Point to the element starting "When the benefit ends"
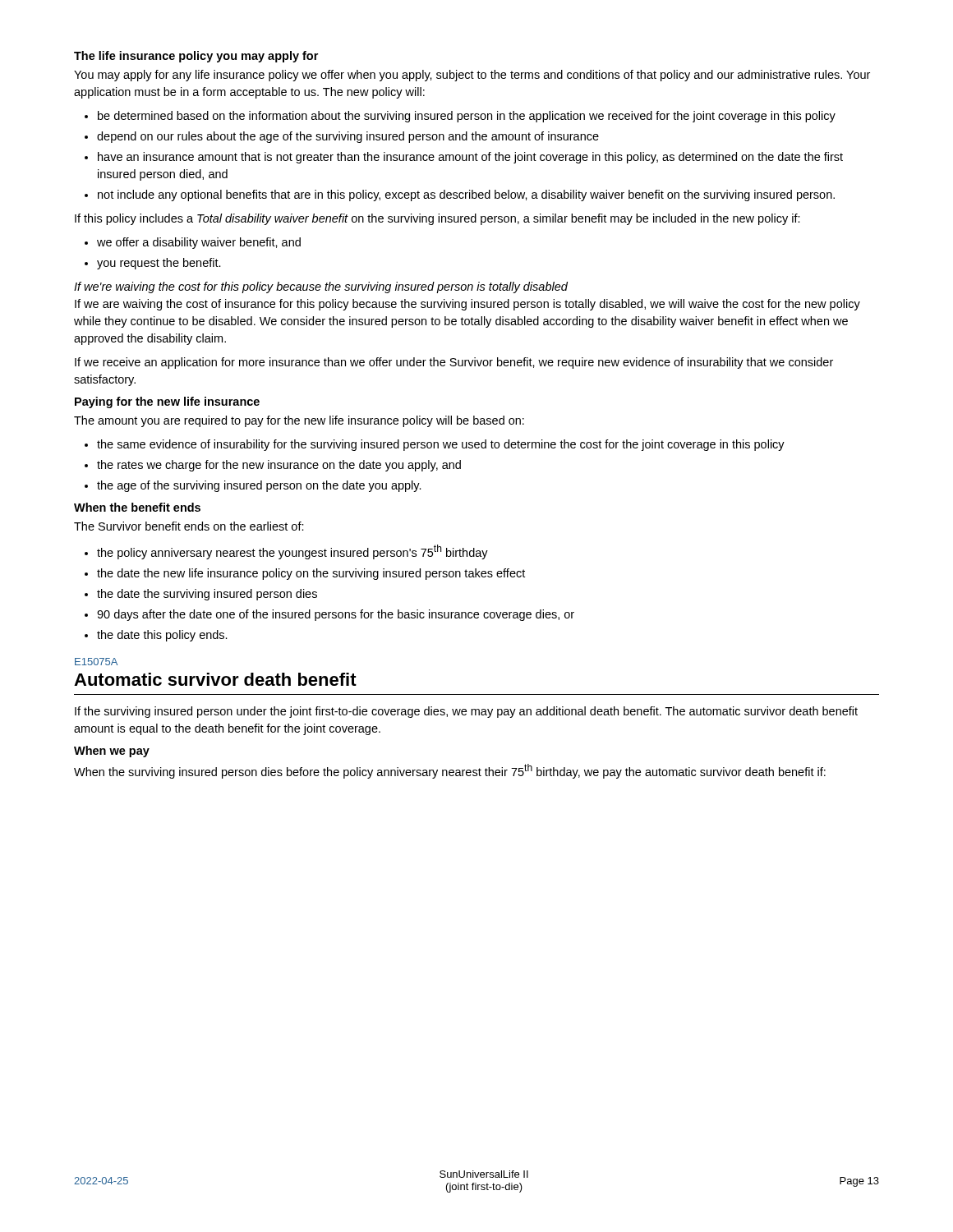This screenshot has width=953, height=1232. (x=137, y=508)
